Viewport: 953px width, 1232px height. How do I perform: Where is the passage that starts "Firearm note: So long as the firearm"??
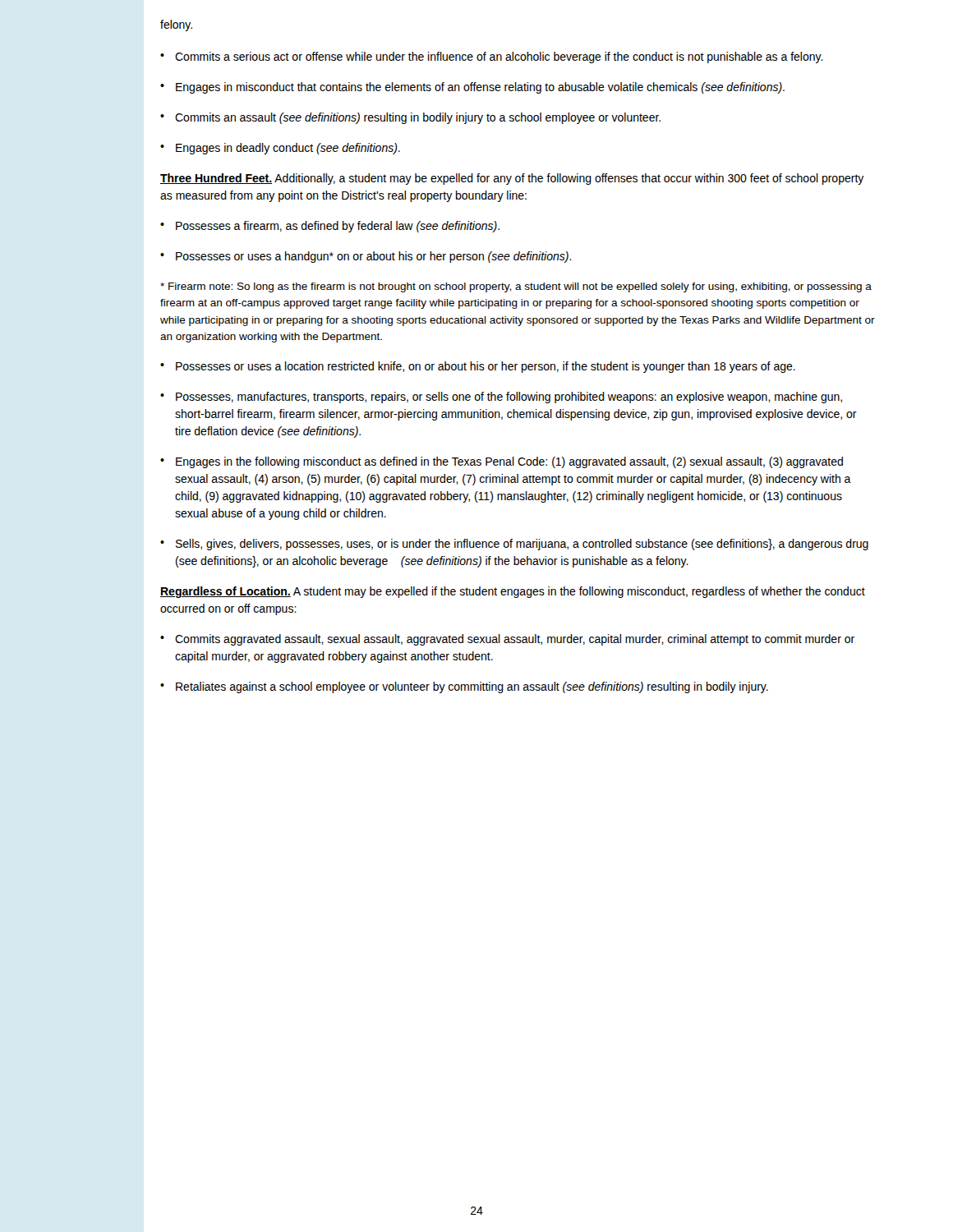tap(517, 311)
